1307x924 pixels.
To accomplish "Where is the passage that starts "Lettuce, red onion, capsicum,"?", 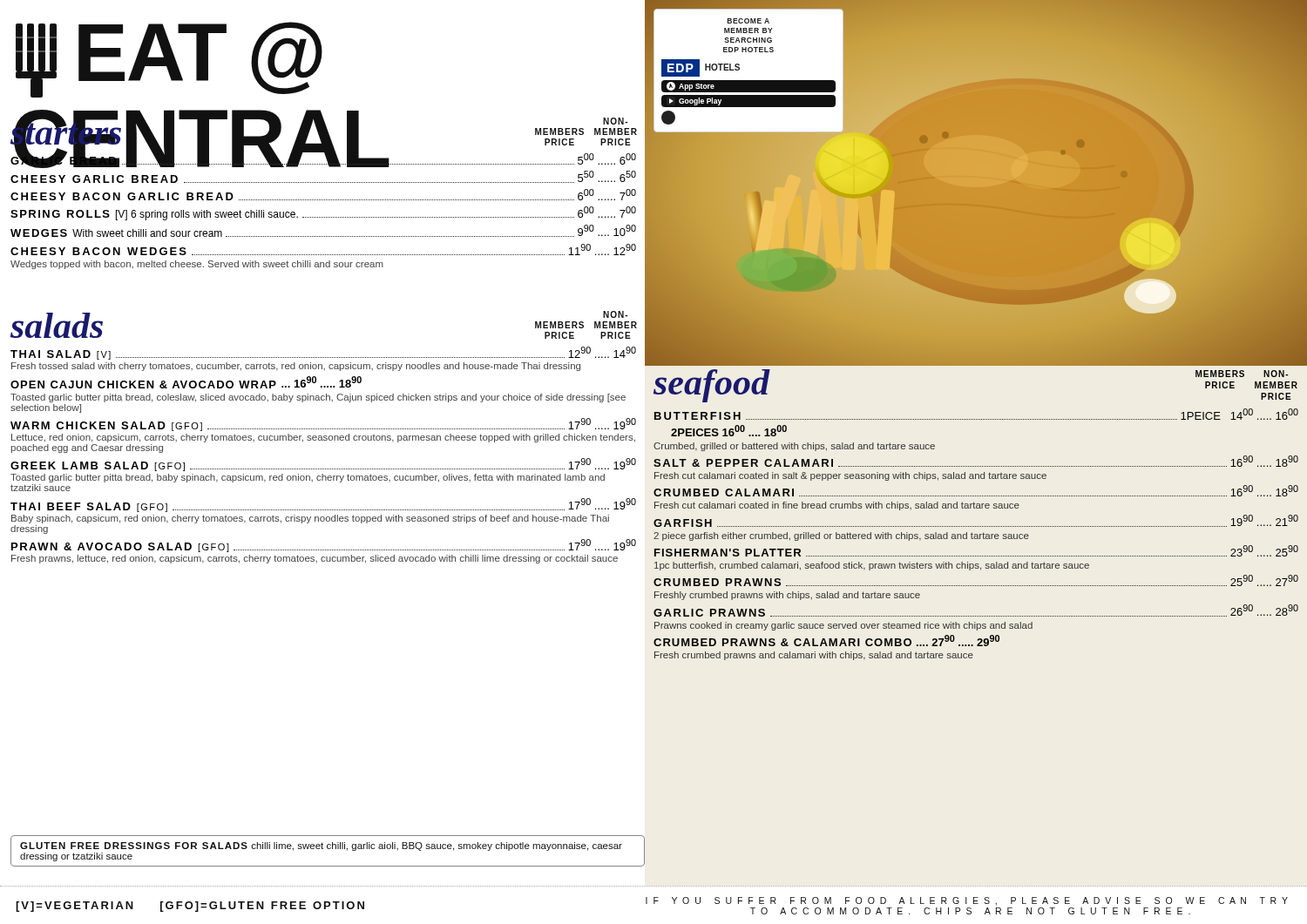I will (x=323, y=442).
